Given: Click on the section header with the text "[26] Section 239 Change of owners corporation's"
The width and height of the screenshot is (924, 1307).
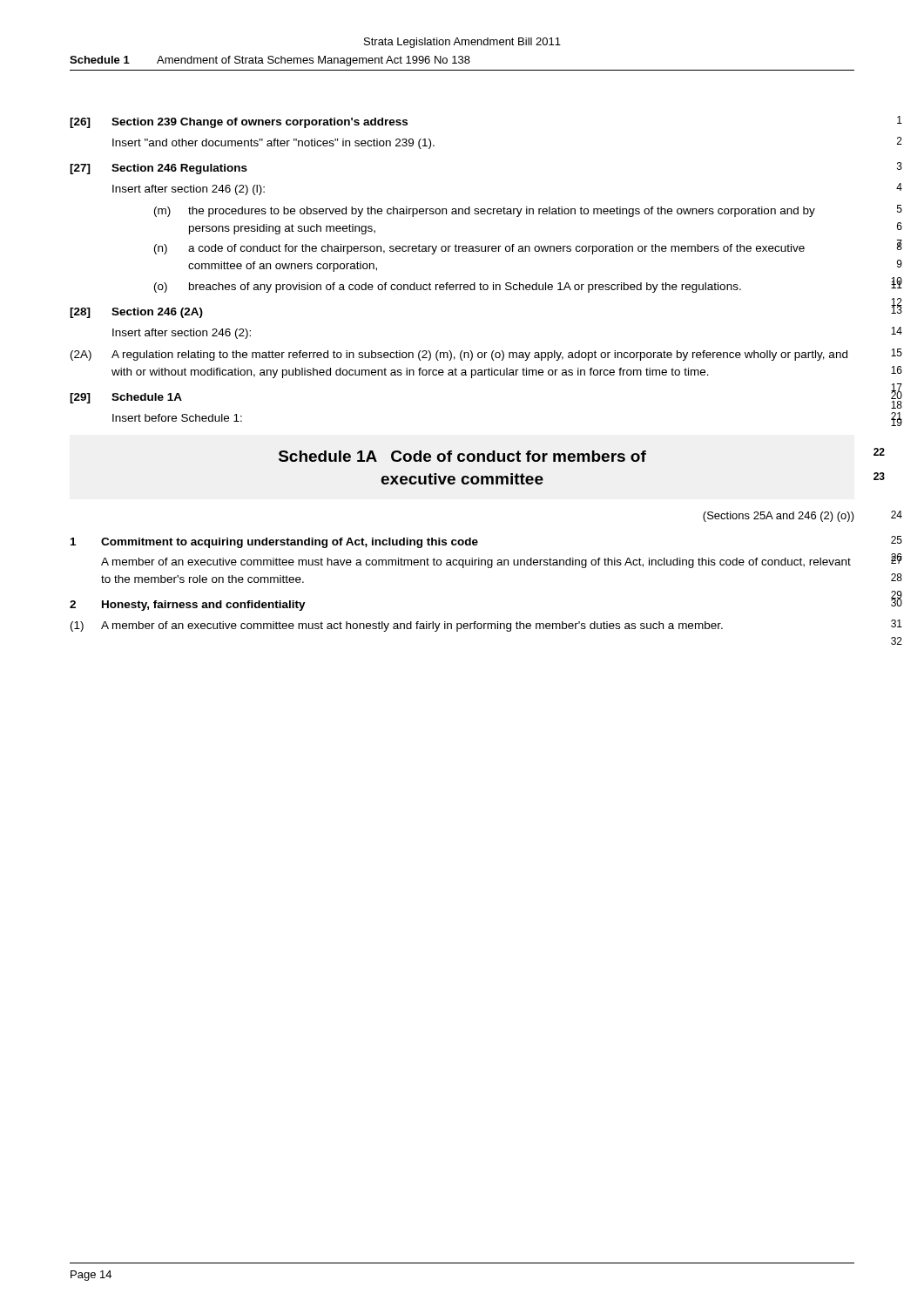Looking at the screenshot, I should 239,123.
